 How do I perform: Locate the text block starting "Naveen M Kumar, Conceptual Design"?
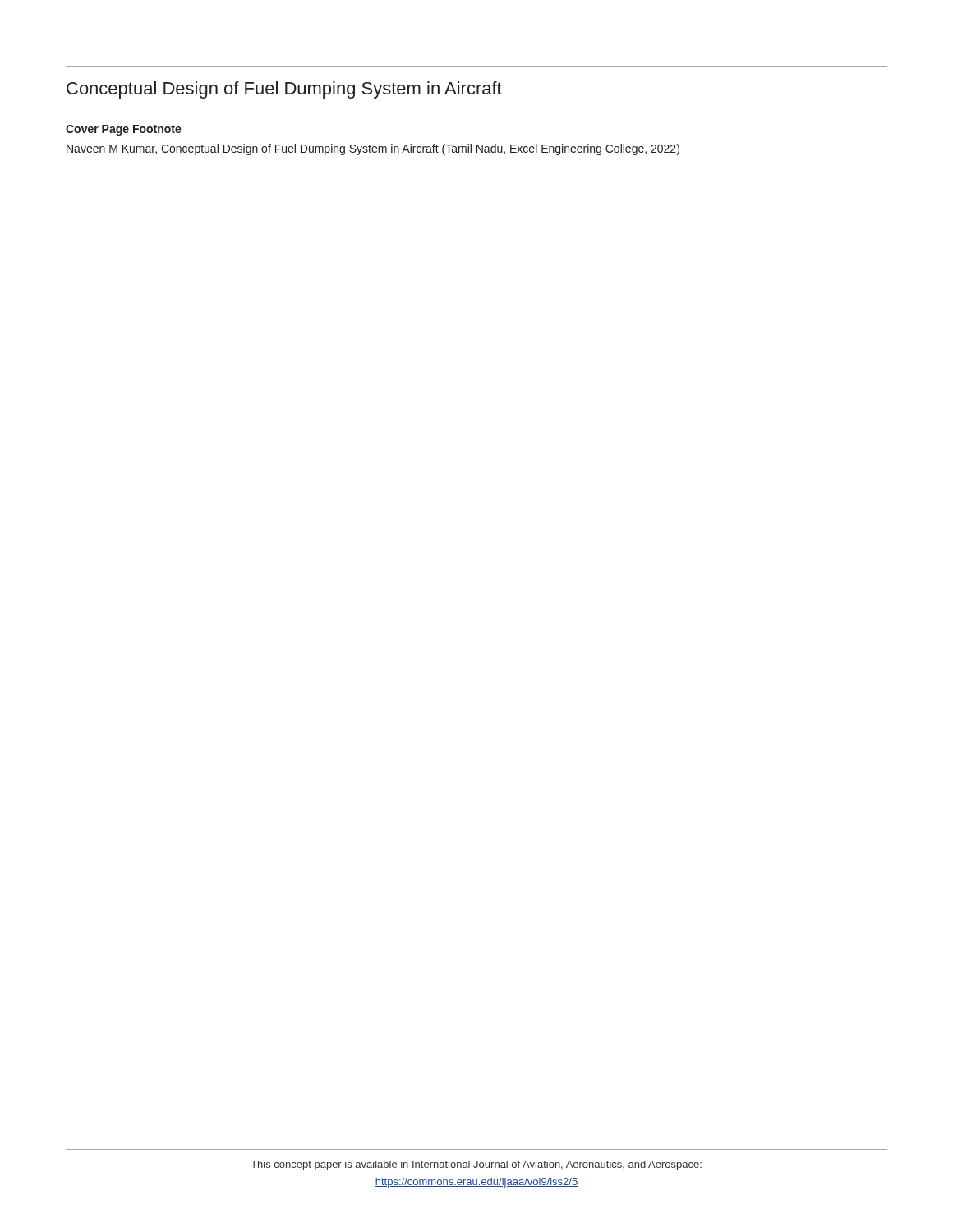[476, 149]
